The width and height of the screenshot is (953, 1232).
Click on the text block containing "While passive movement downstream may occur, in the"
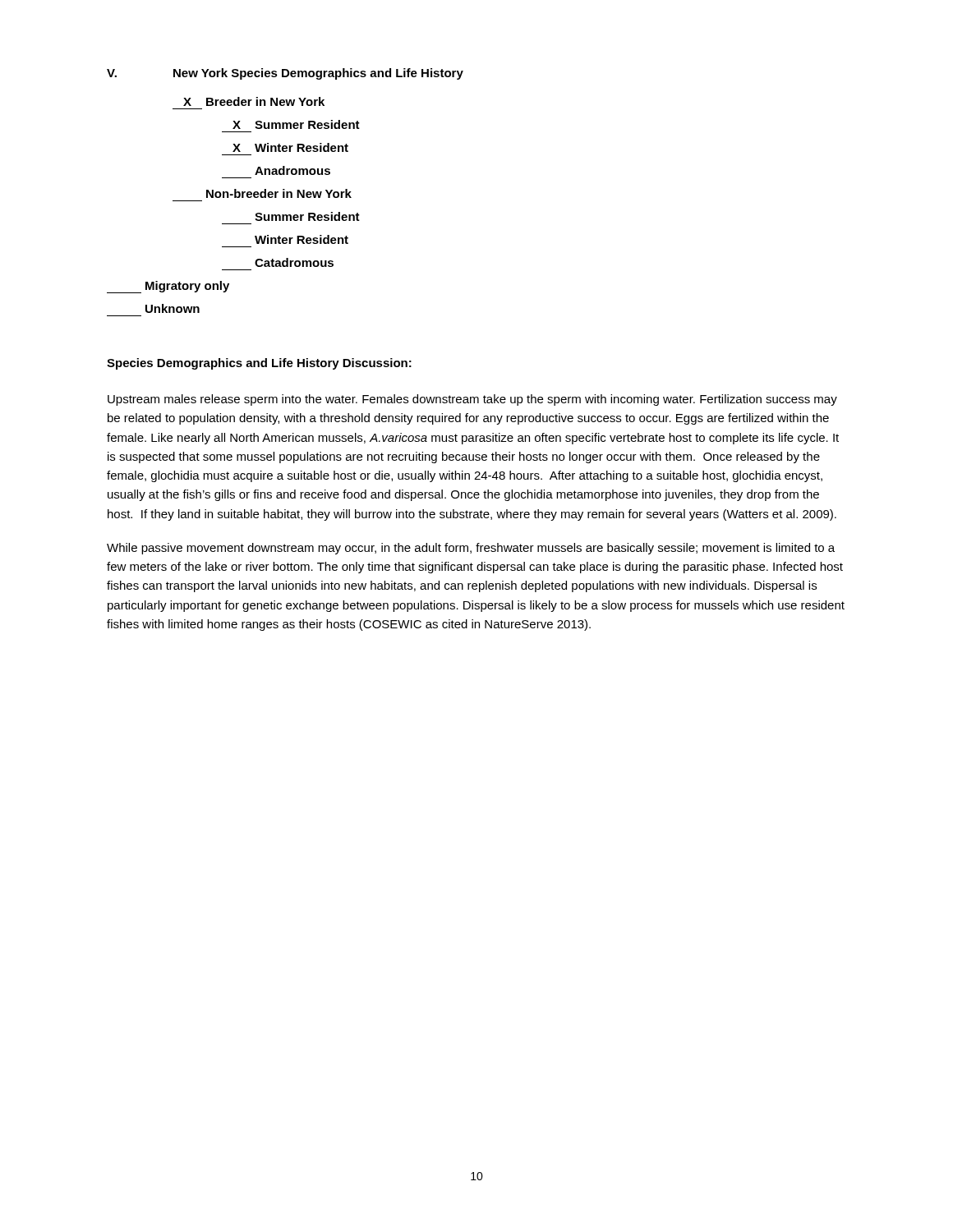click(x=476, y=585)
